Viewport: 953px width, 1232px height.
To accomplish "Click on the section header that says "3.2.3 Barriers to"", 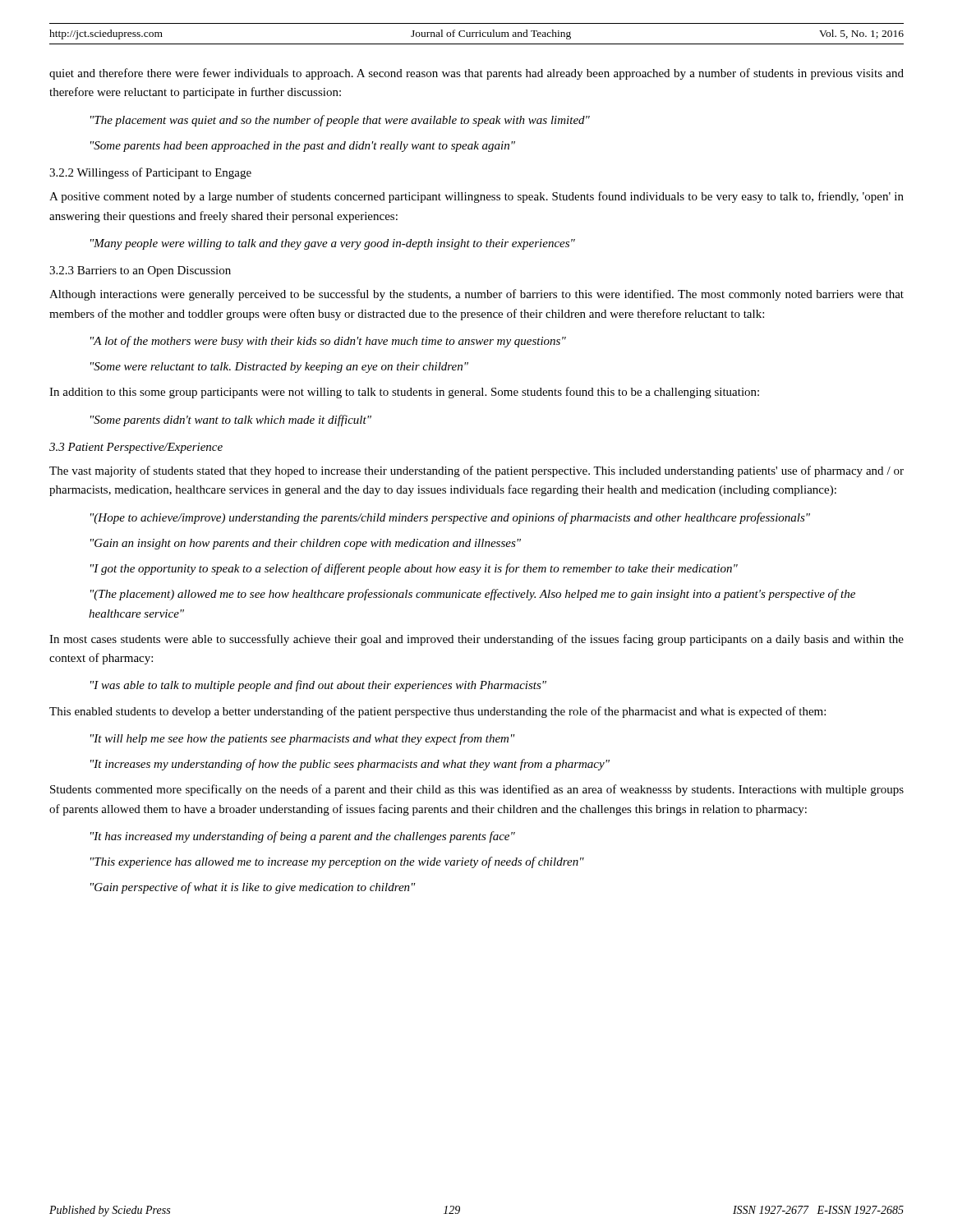I will point(140,270).
